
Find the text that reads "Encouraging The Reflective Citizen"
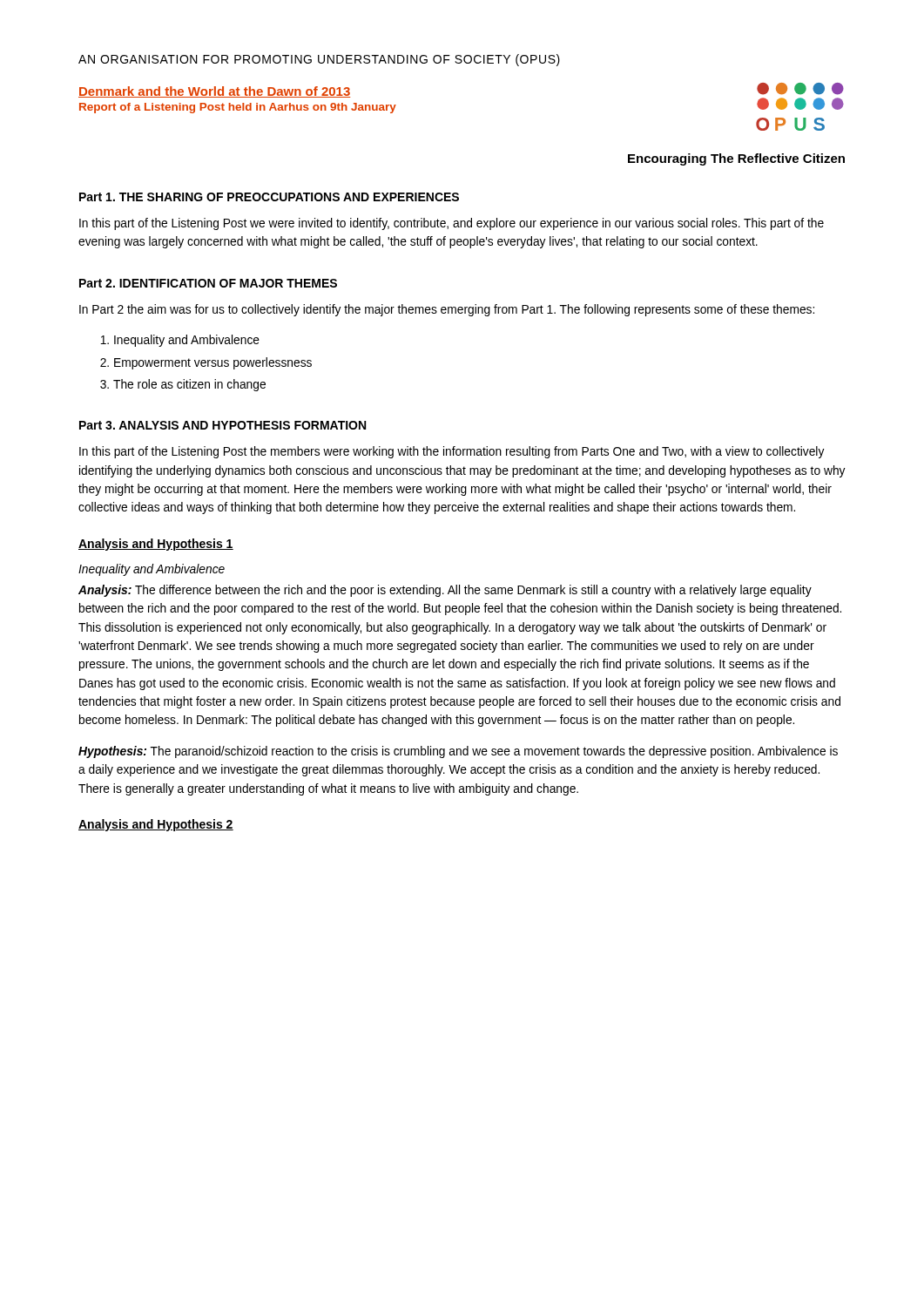[736, 158]
